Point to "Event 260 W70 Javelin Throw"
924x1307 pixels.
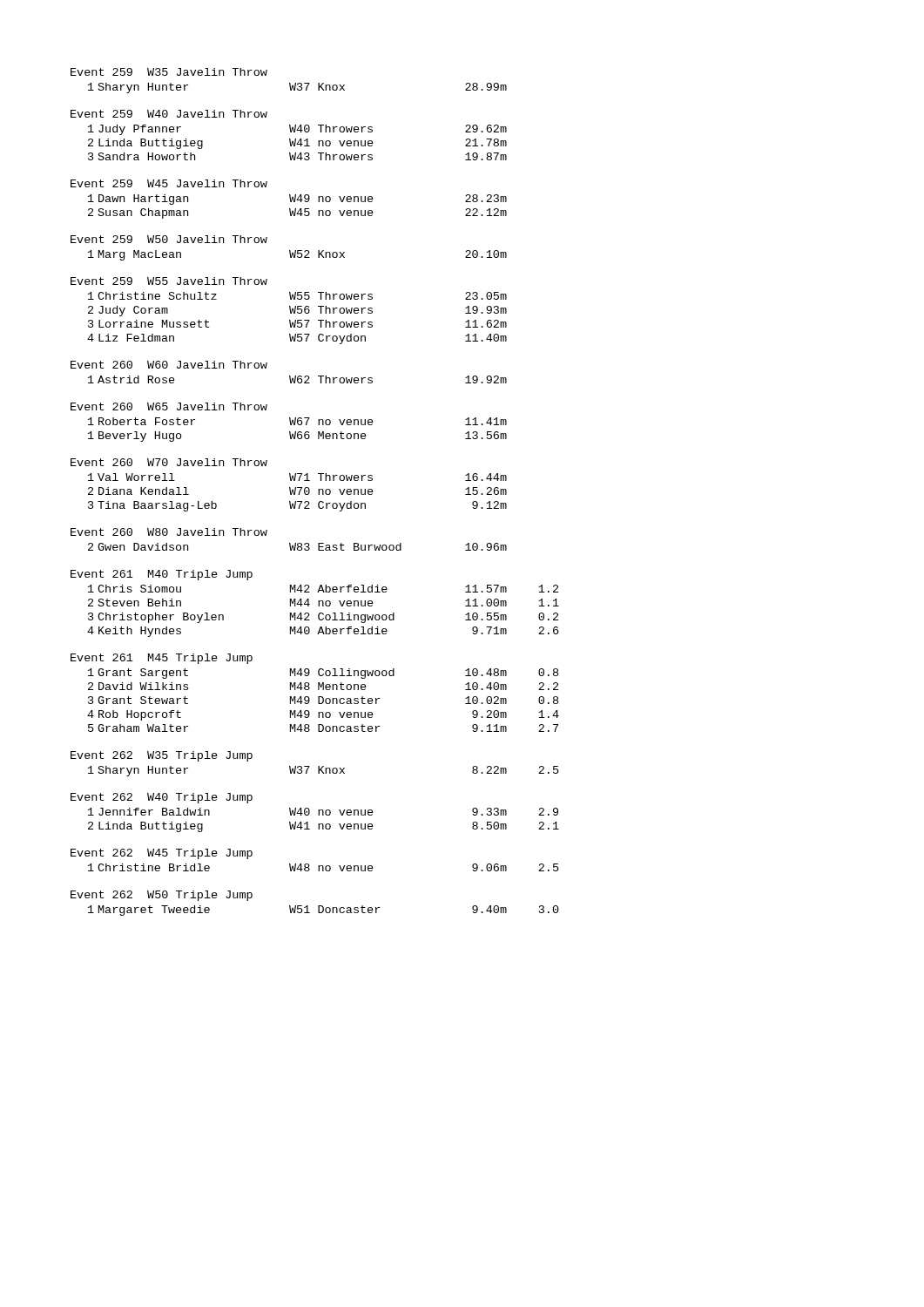pyautogui.click(x=168, y=463)
